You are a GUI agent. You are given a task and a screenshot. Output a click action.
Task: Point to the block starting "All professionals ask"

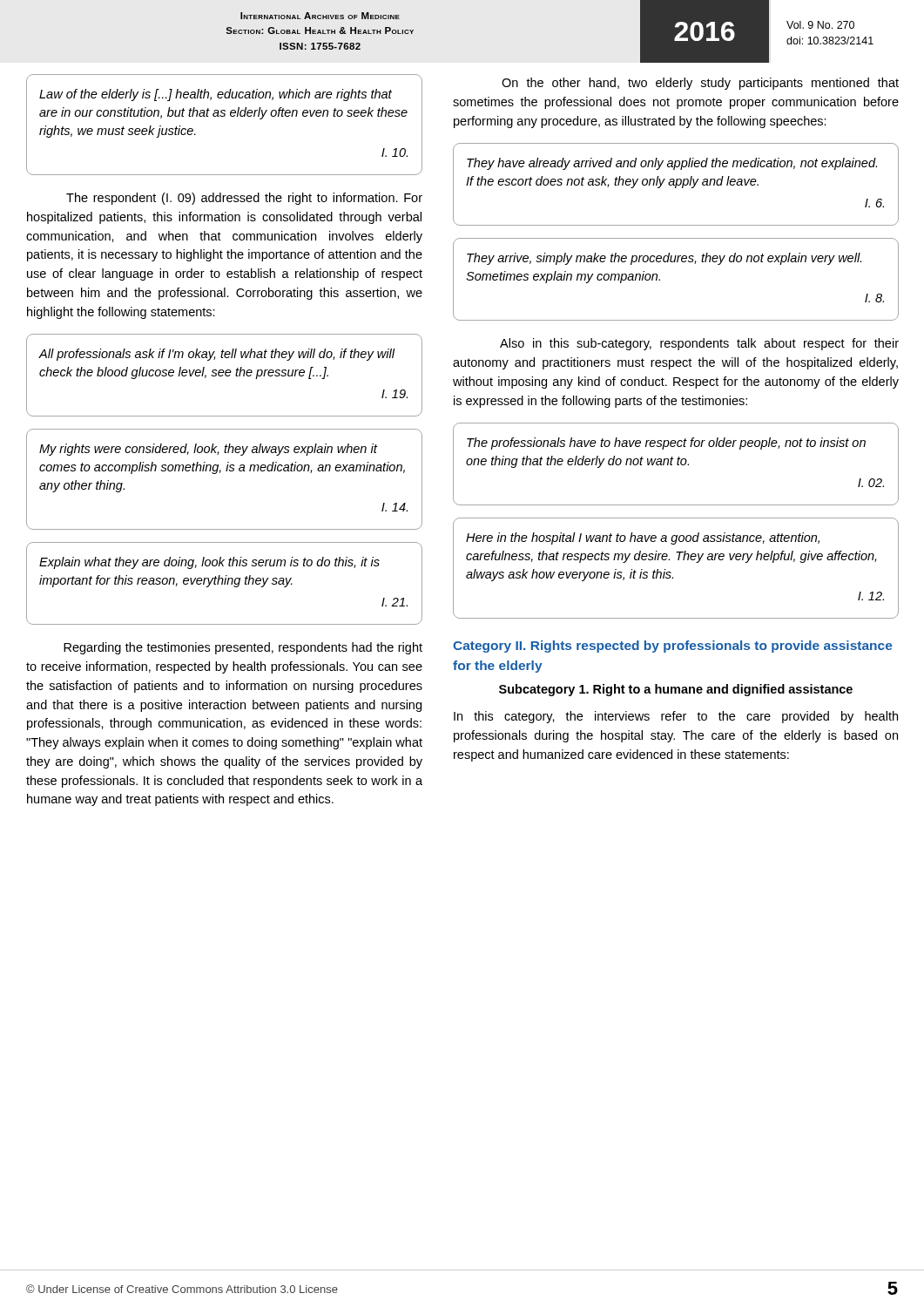224,375
